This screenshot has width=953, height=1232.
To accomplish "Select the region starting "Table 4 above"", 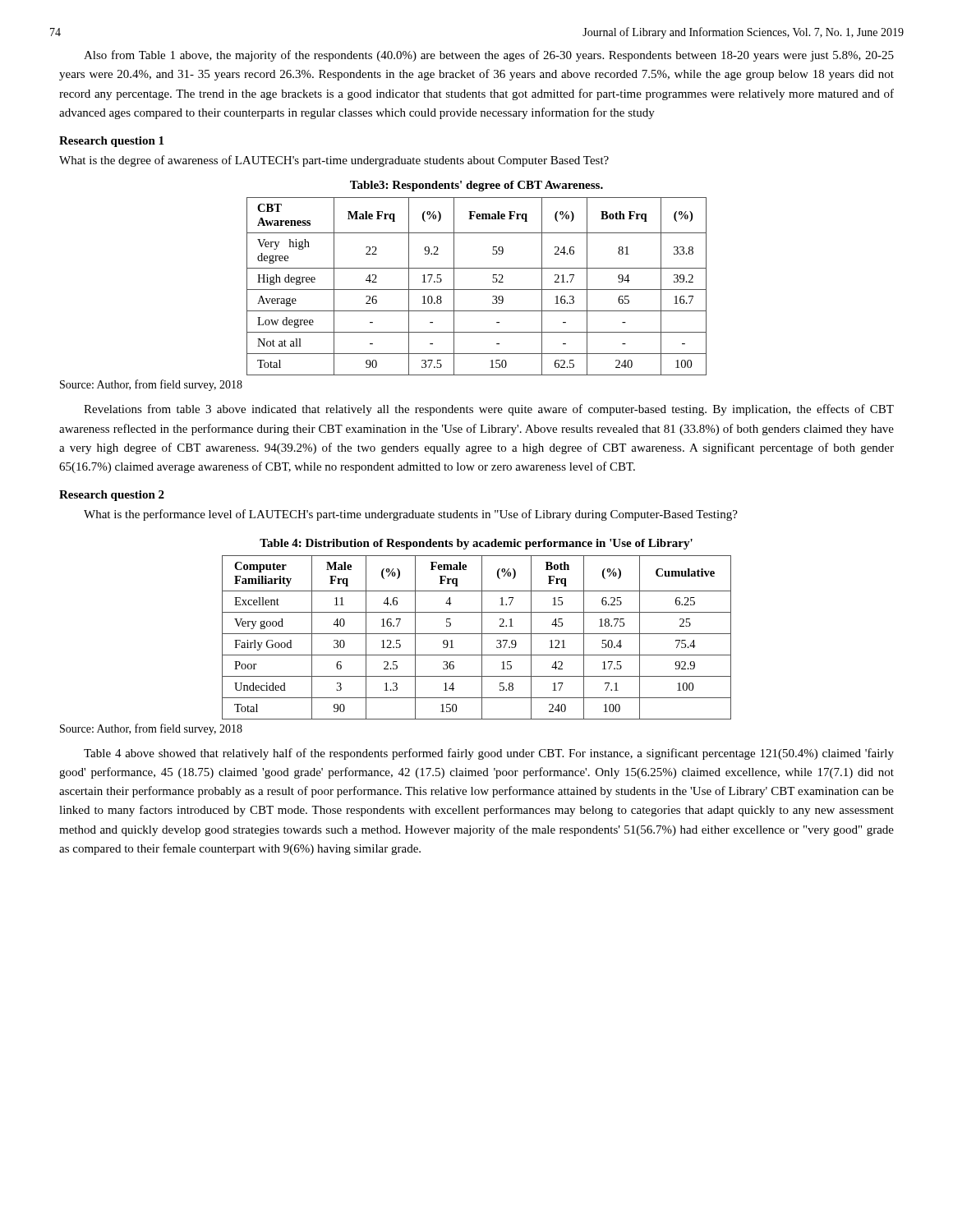I will click(x=476, y=801).
